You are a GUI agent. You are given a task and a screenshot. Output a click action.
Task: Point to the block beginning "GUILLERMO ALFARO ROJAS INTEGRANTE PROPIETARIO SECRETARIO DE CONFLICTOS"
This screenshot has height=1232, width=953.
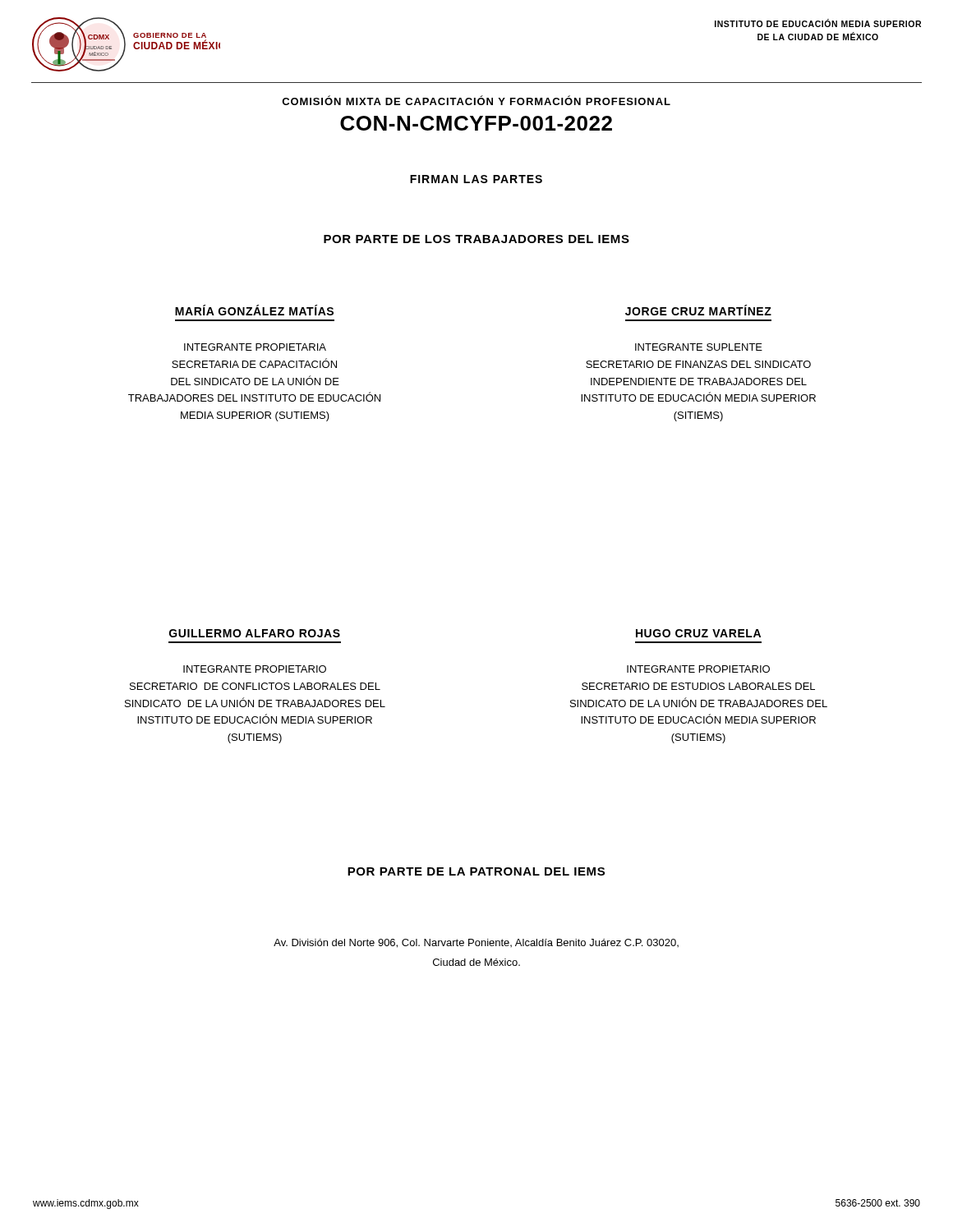point(255,687)
